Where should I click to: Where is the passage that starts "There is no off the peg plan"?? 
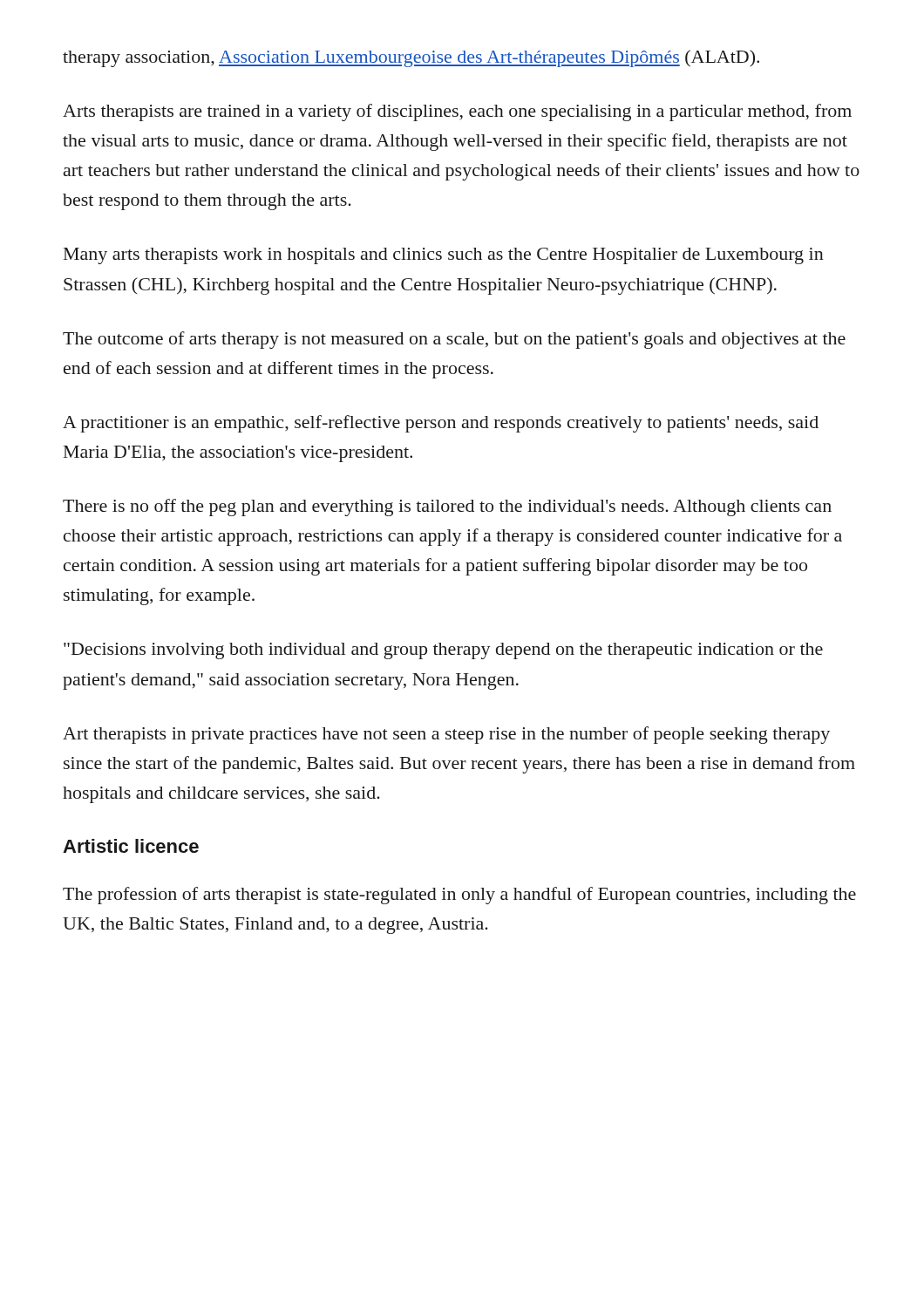(453, 550)
